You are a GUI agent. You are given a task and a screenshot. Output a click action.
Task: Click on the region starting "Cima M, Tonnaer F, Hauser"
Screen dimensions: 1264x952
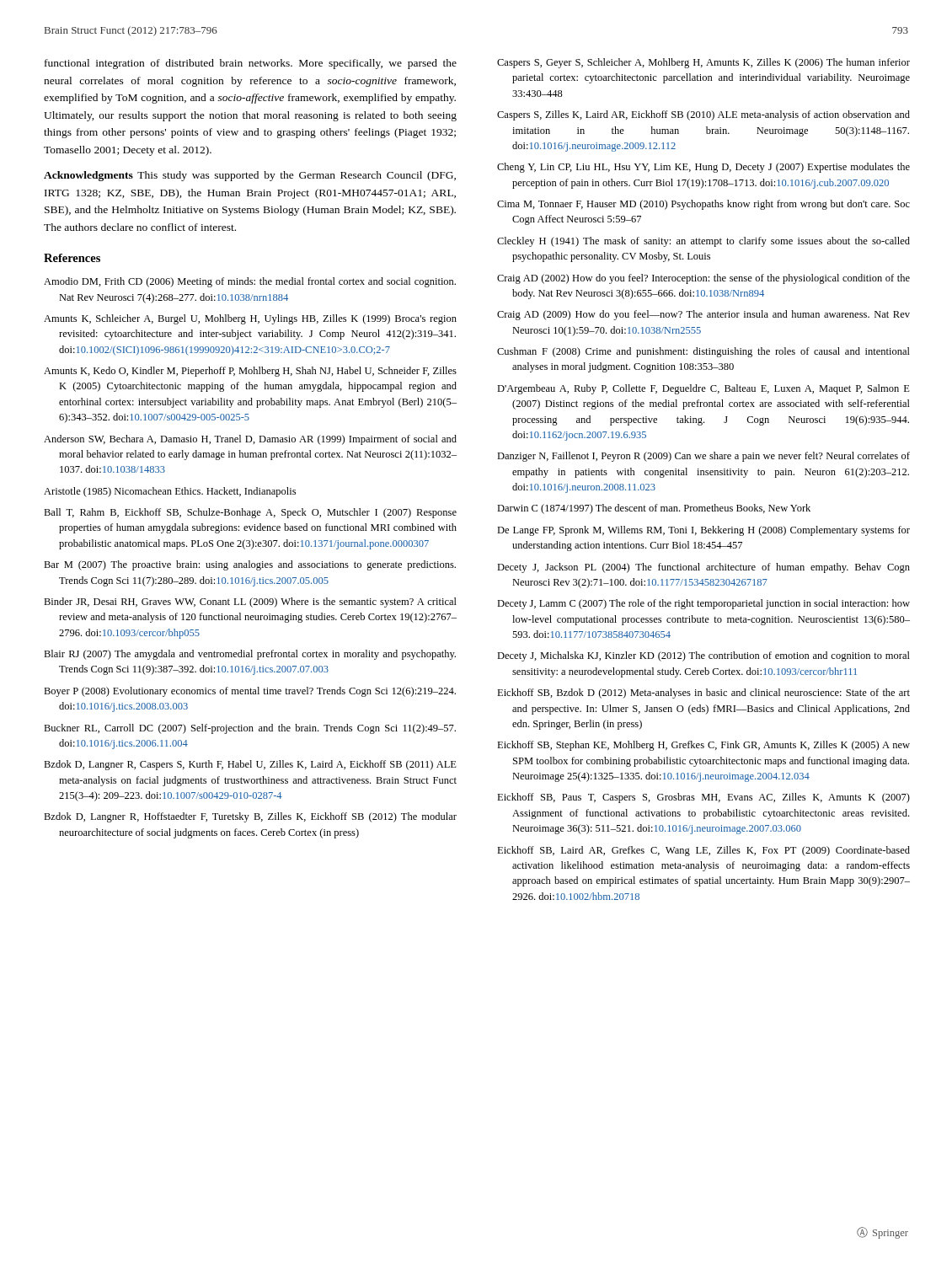pyautogui.click(x=703, y=212)
